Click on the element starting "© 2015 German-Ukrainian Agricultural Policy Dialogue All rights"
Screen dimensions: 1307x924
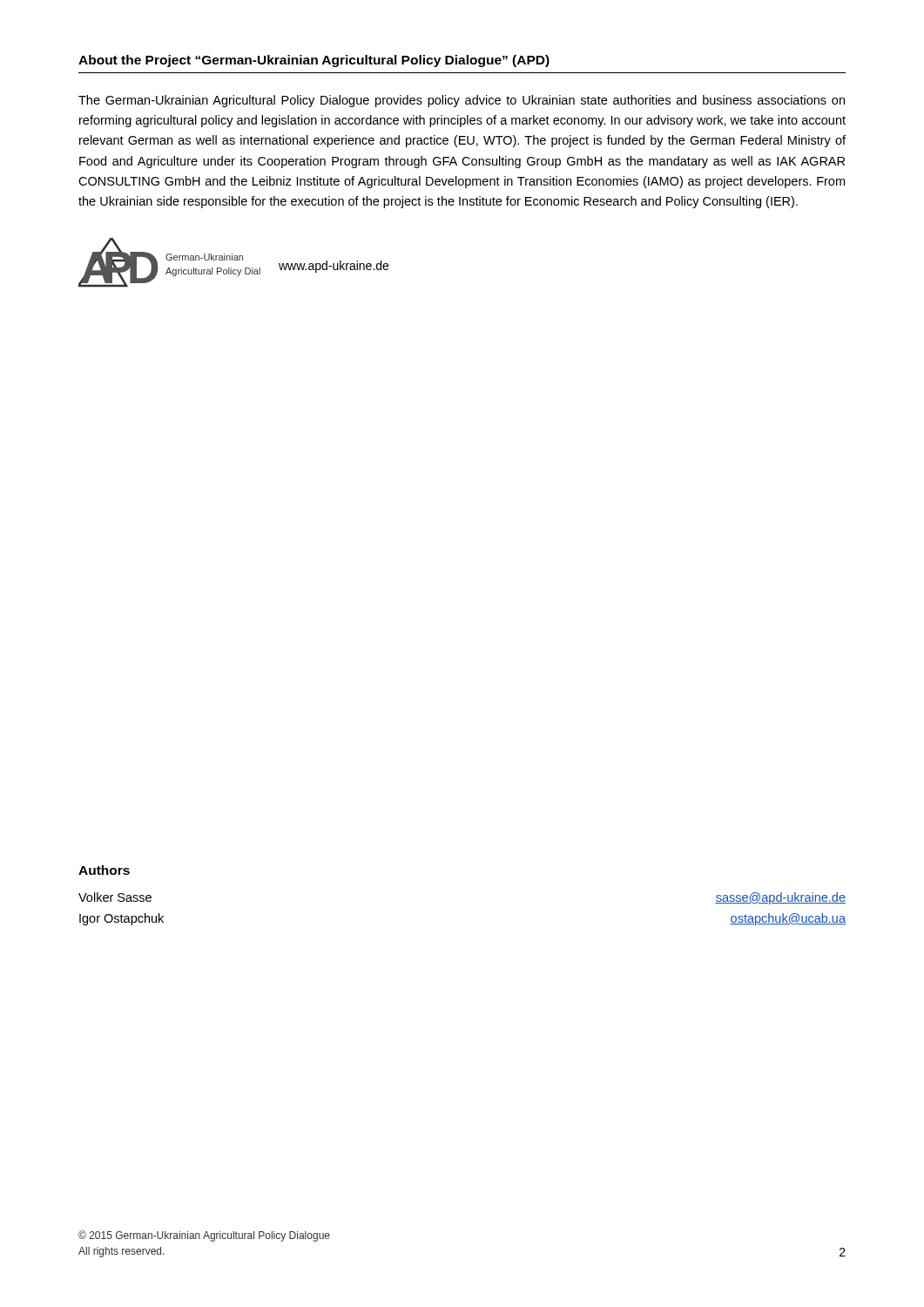pos(204,1243)
